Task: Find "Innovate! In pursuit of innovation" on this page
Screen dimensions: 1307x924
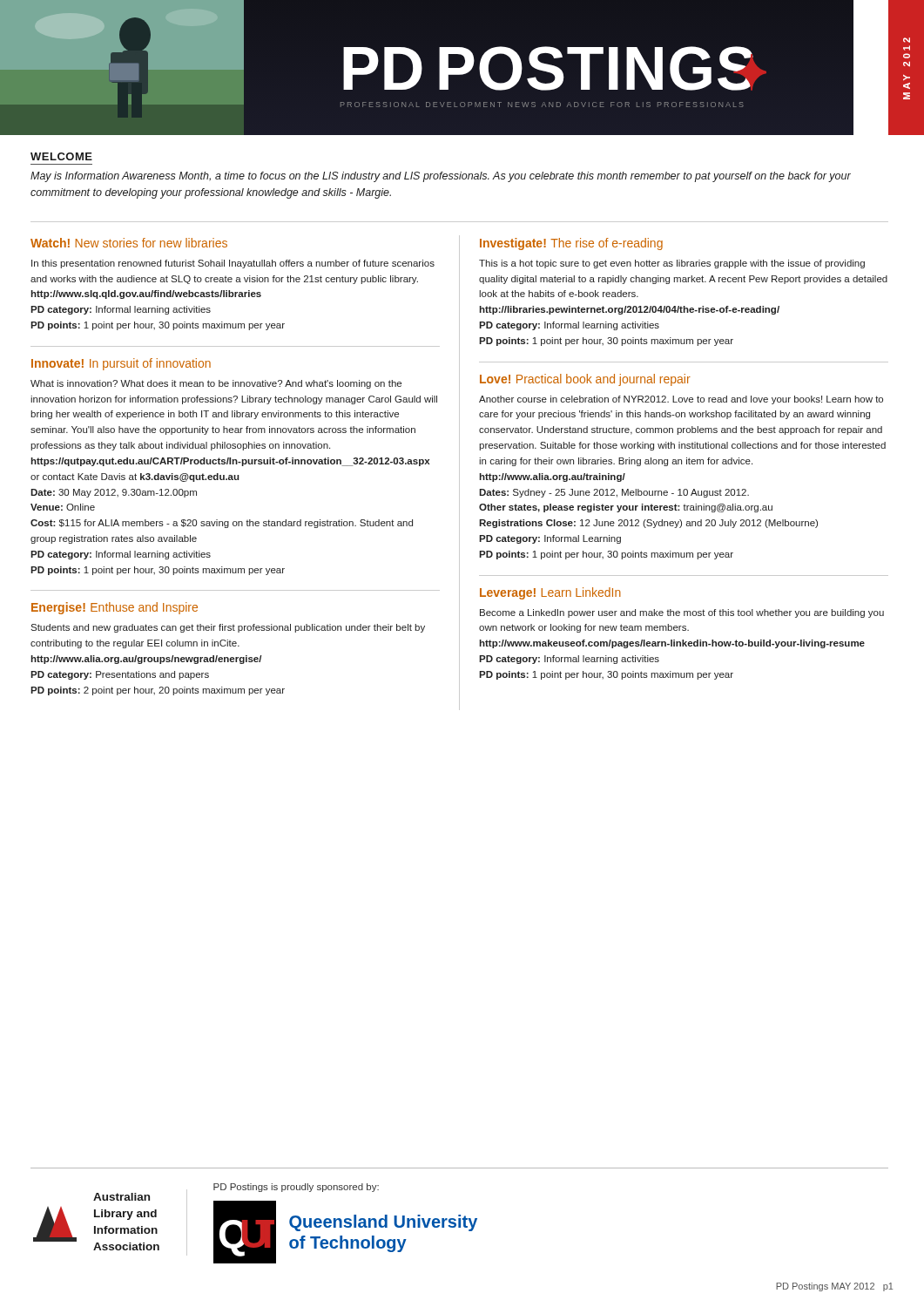Action: click(x=121, y=363)
